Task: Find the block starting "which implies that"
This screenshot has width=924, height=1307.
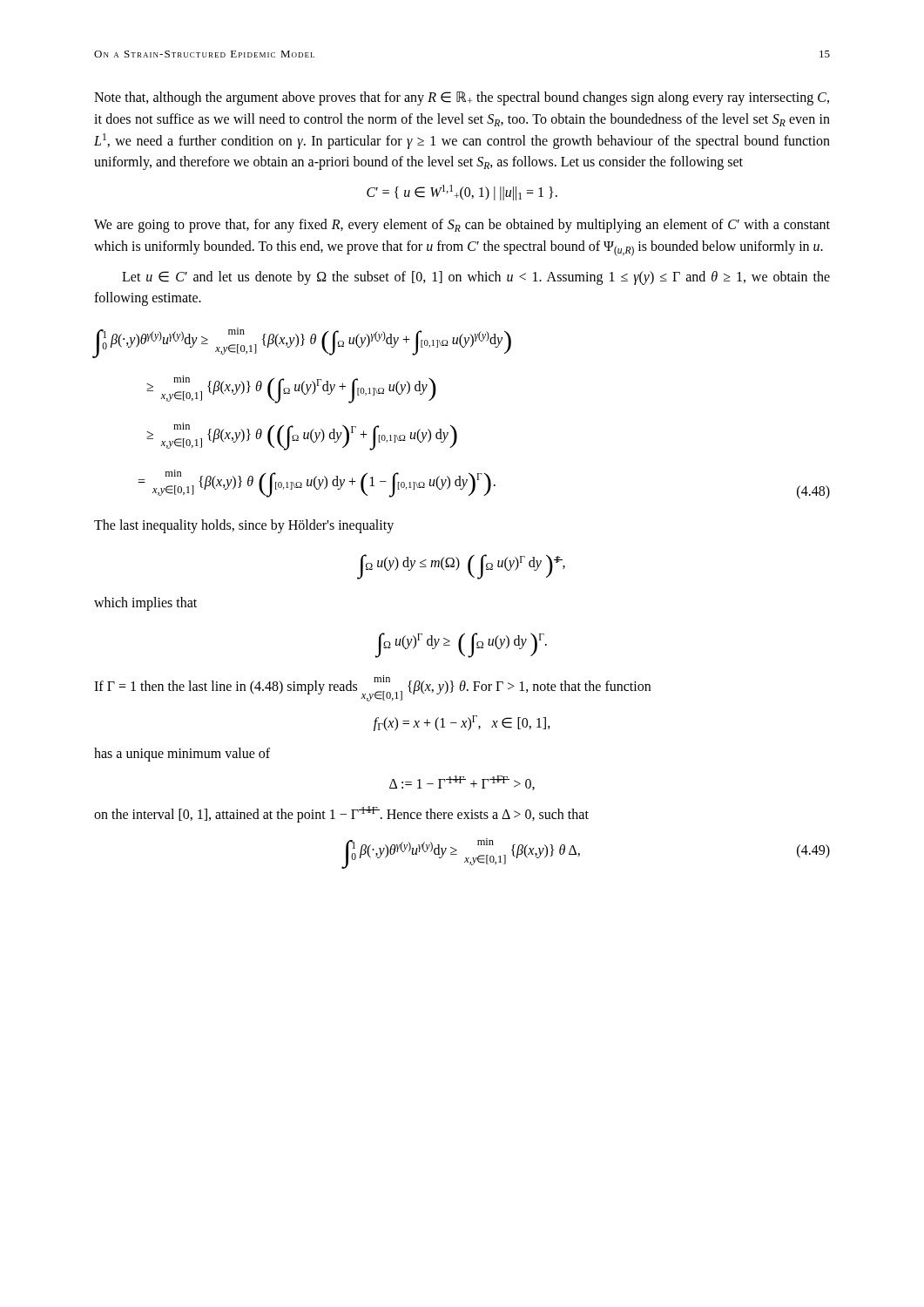Action: pos(145,604)
